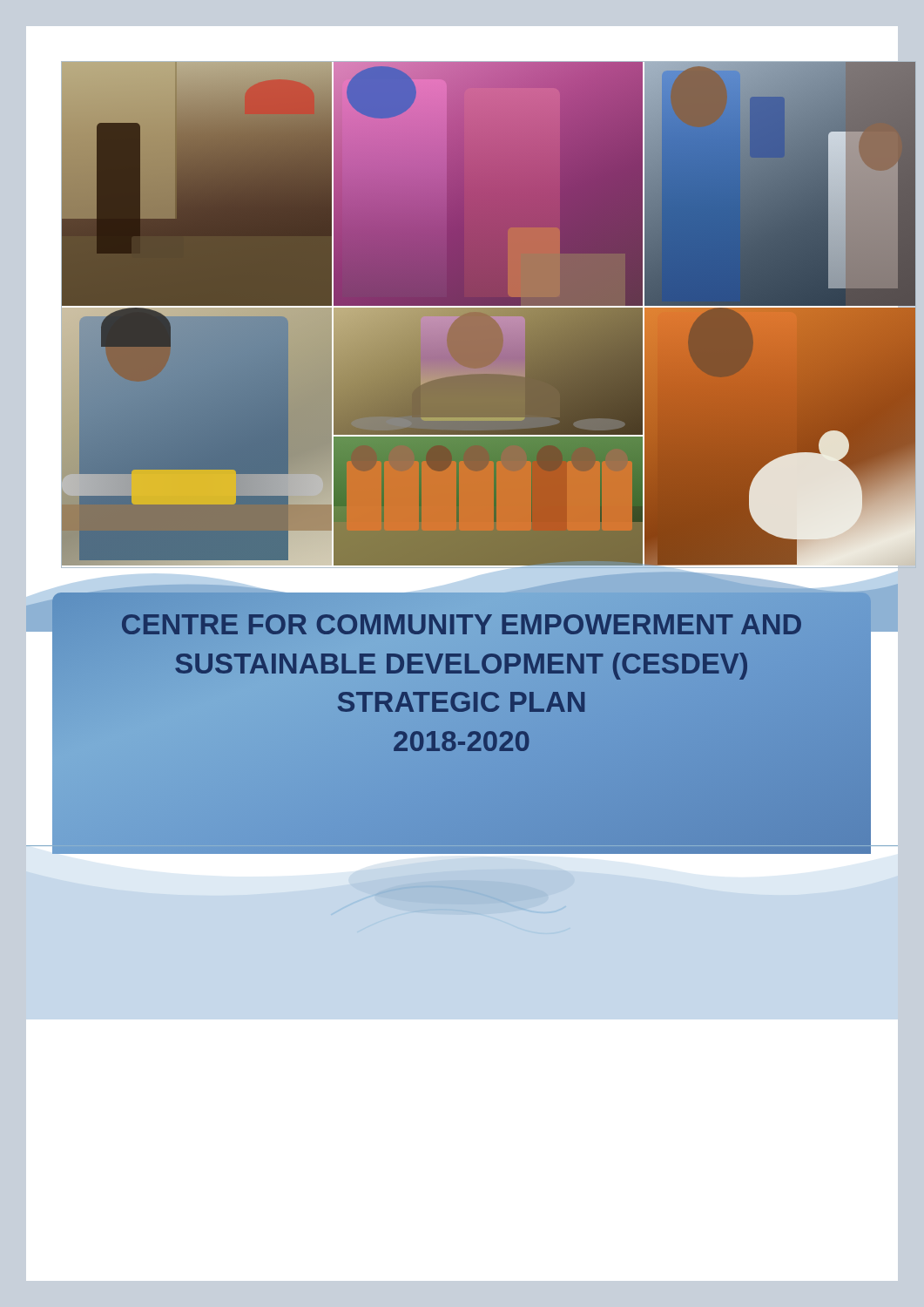The height and width of the screenshot is (1307, 924).
Task: Select a photo
Action: point(489,315)
